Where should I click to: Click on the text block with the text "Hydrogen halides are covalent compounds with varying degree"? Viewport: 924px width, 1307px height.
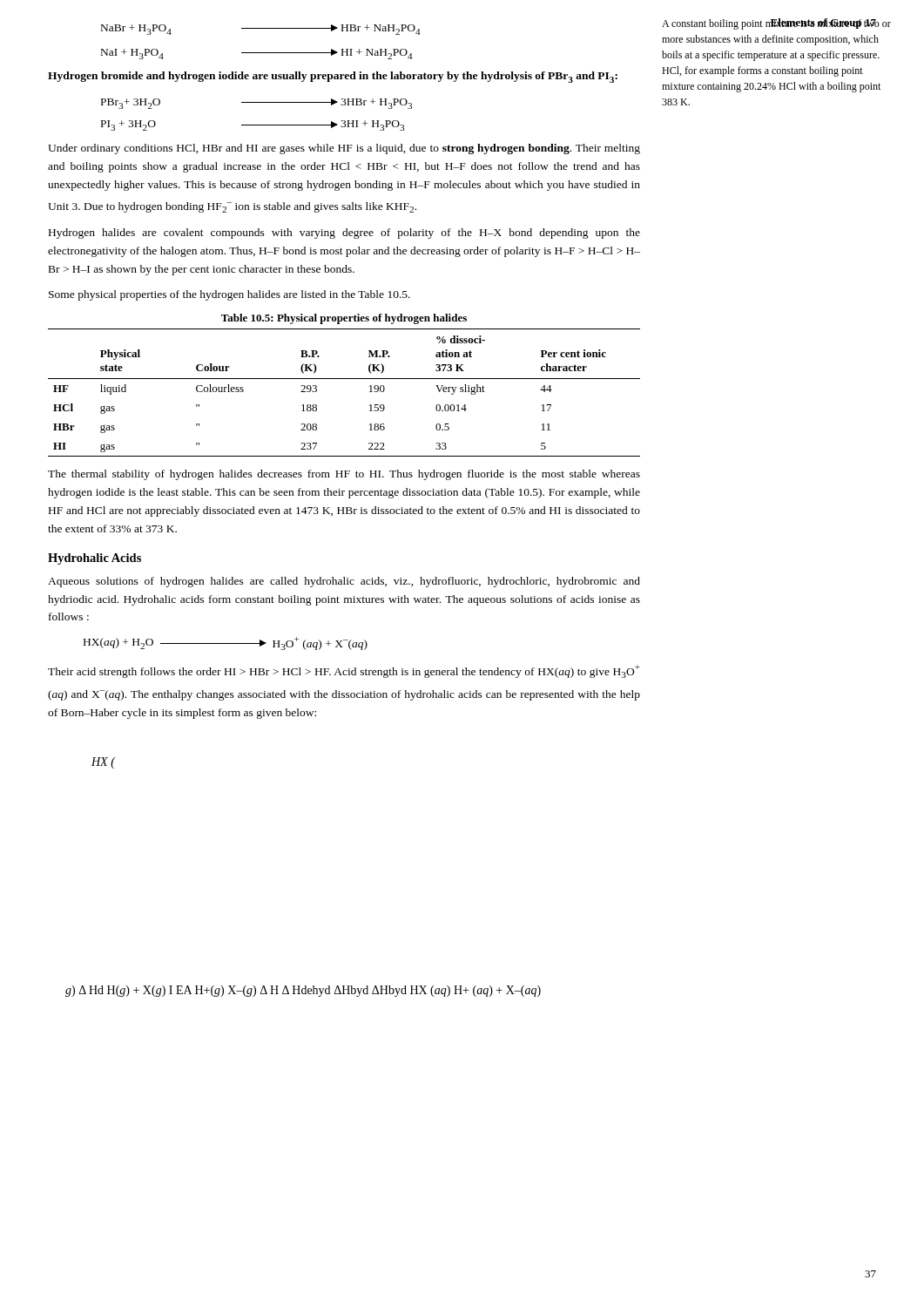click(x=344, y=251)
